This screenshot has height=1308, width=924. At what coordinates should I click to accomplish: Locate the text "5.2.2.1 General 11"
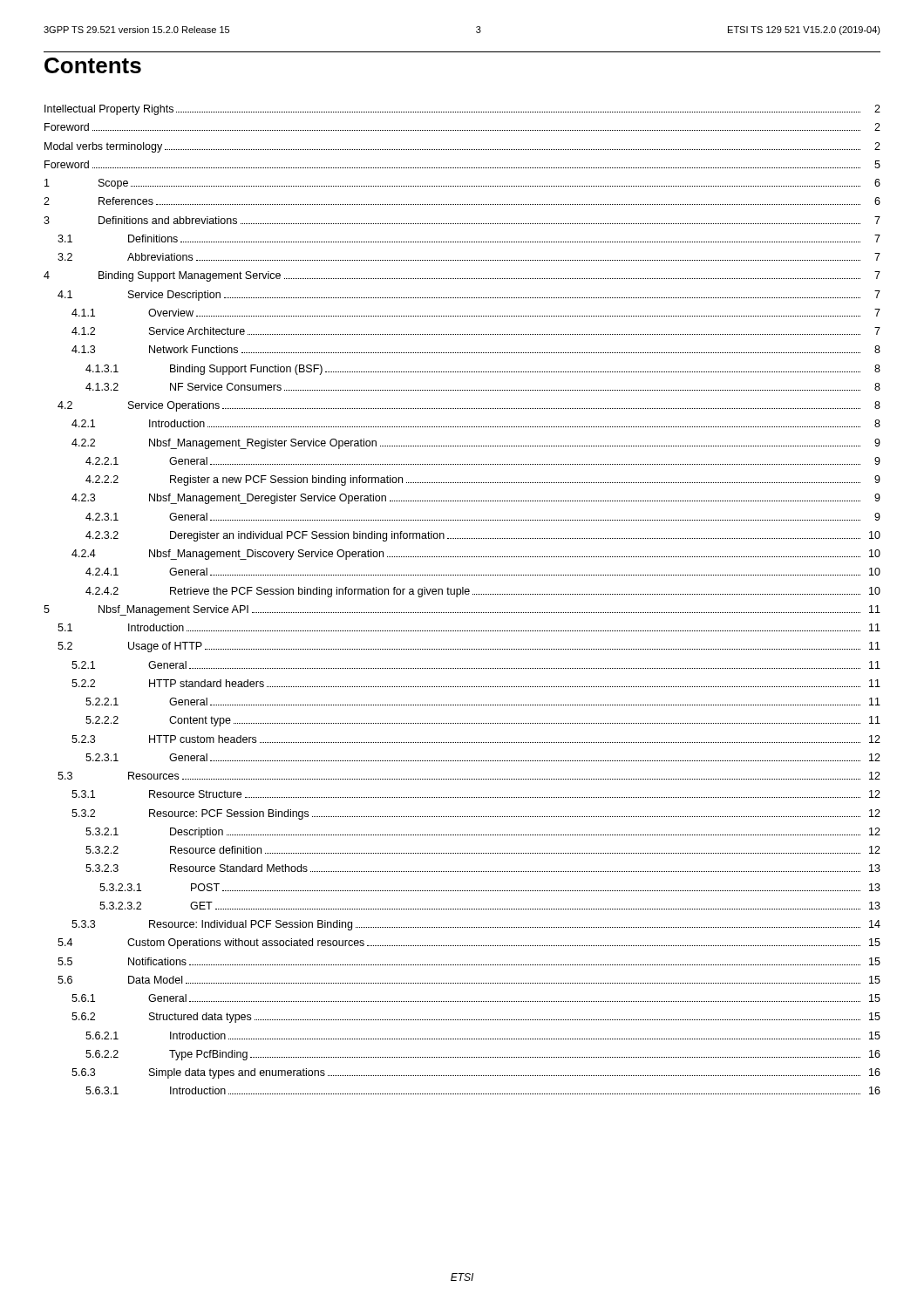(x=462, y=703)
